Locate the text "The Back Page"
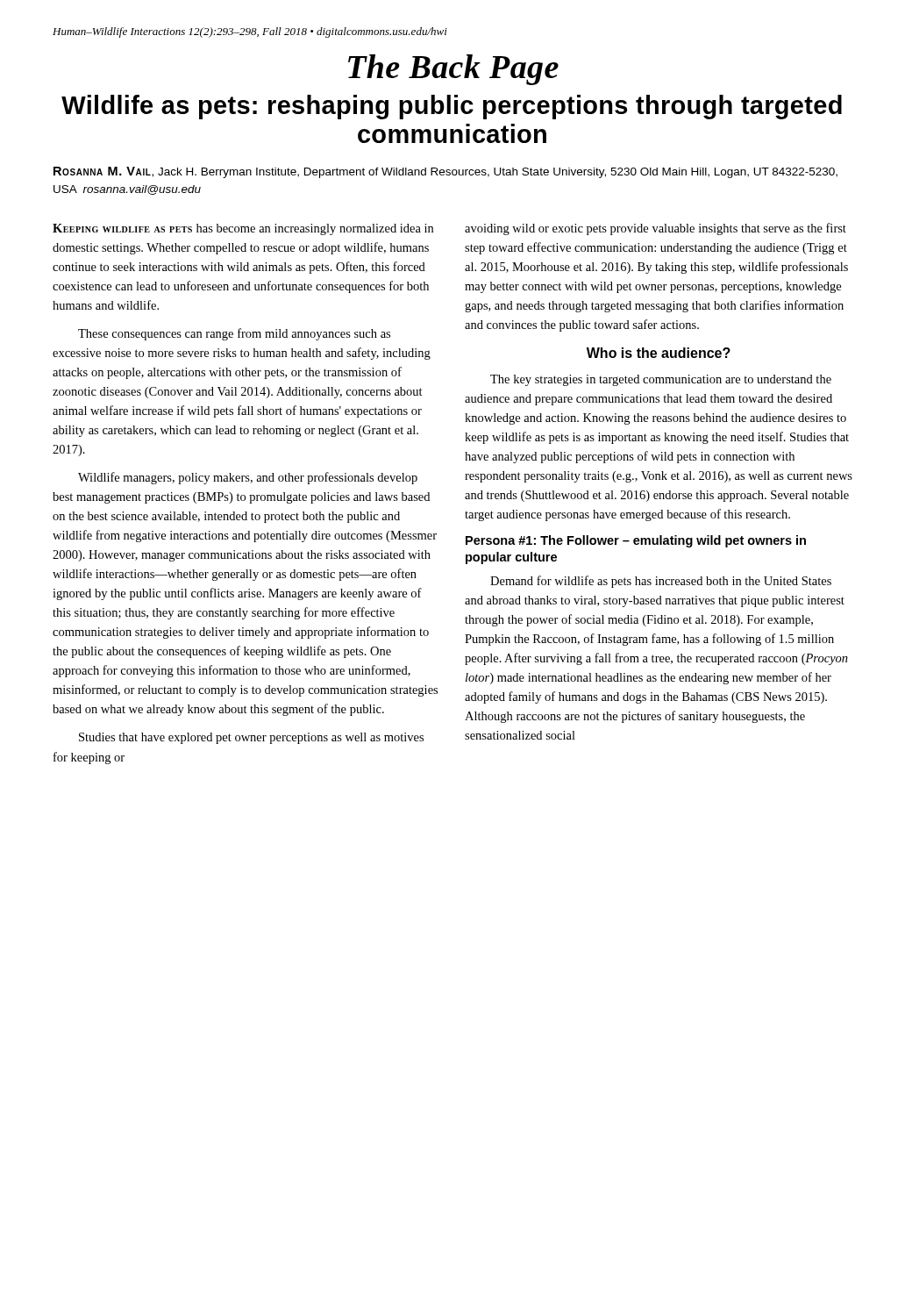Screen dimensions: 1316x905 (x=452, y=67)
